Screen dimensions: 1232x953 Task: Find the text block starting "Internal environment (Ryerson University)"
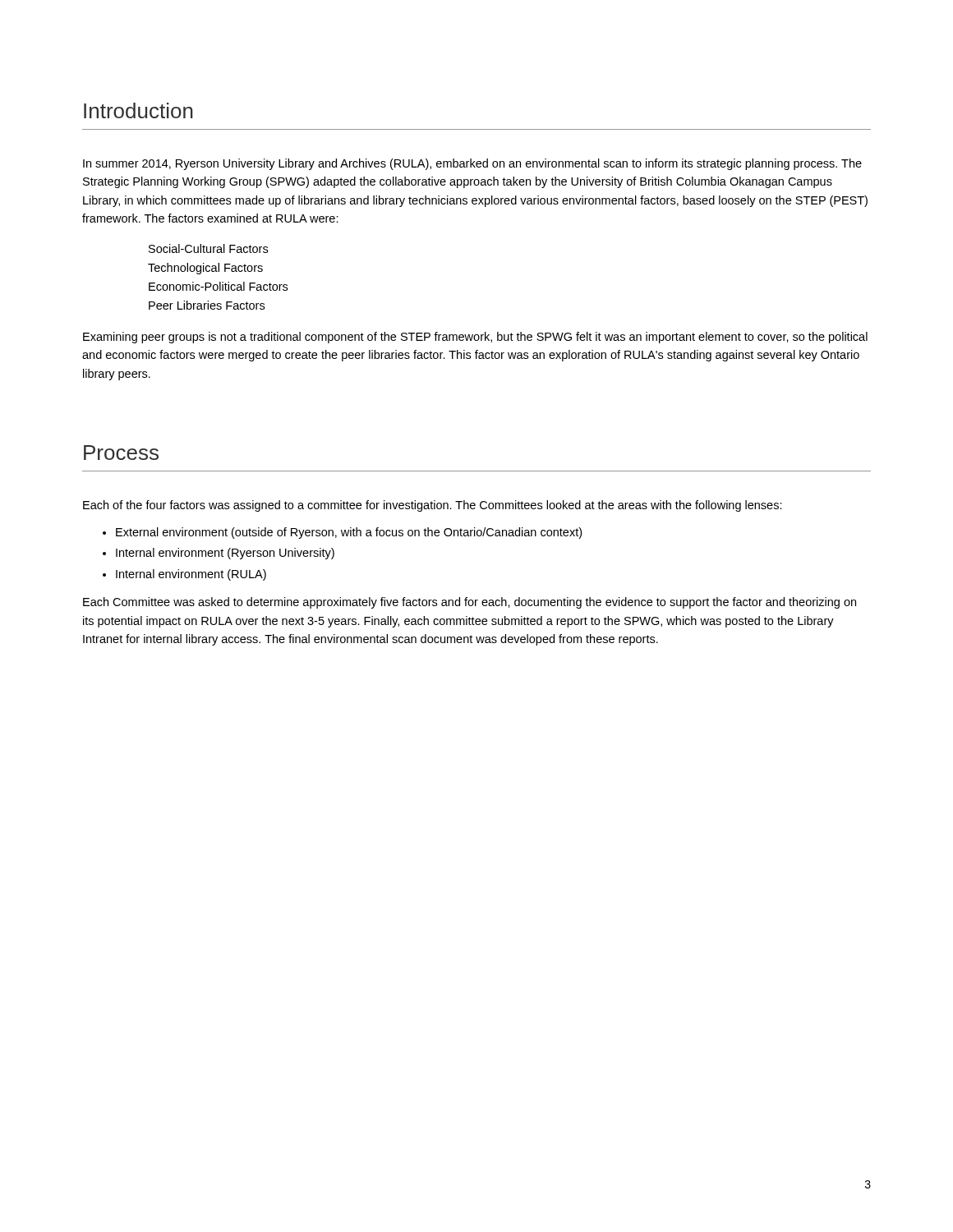pos(225,554)
